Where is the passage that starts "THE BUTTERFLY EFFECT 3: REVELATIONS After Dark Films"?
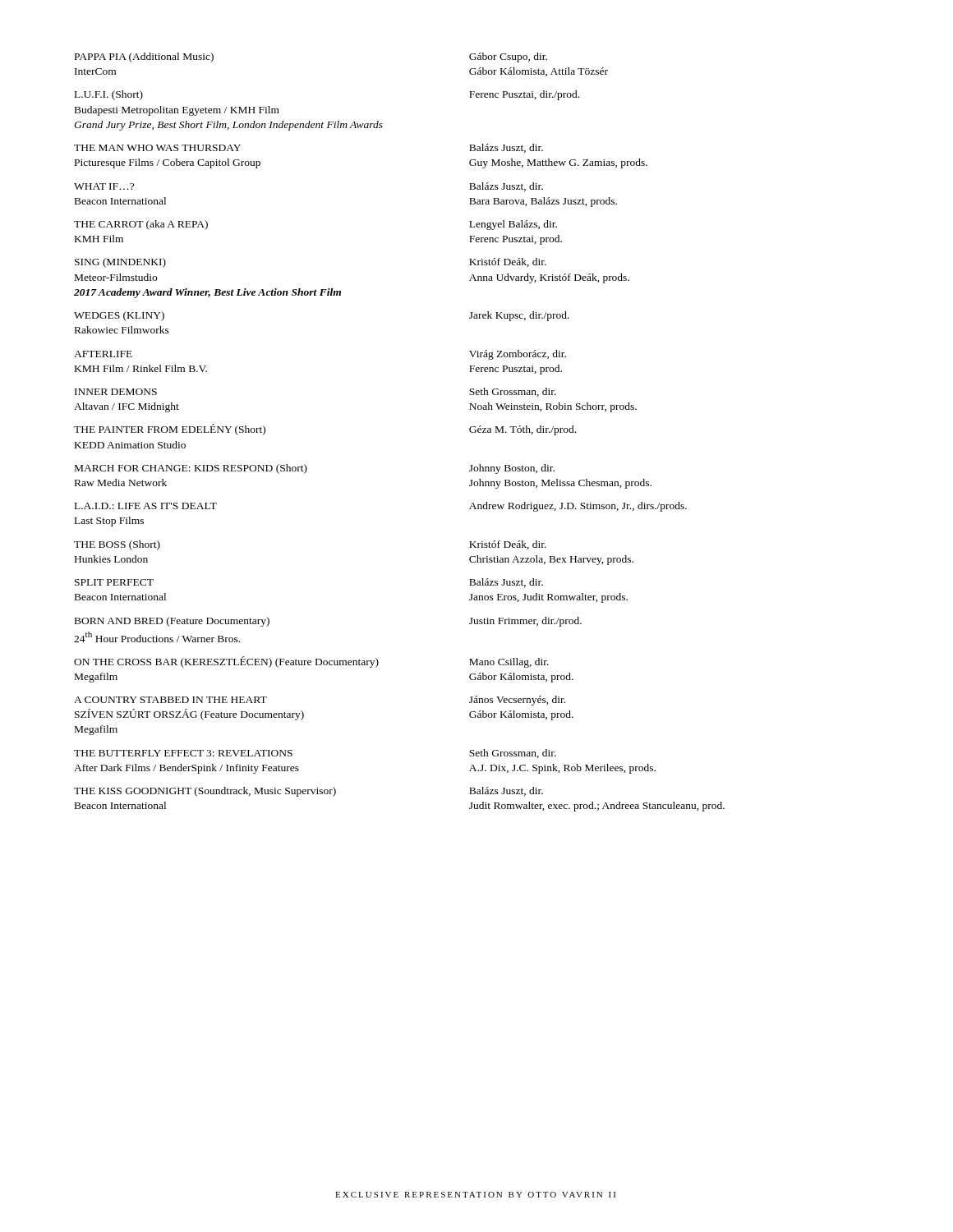Screen dimensions: 1232x953 [476, 760]
